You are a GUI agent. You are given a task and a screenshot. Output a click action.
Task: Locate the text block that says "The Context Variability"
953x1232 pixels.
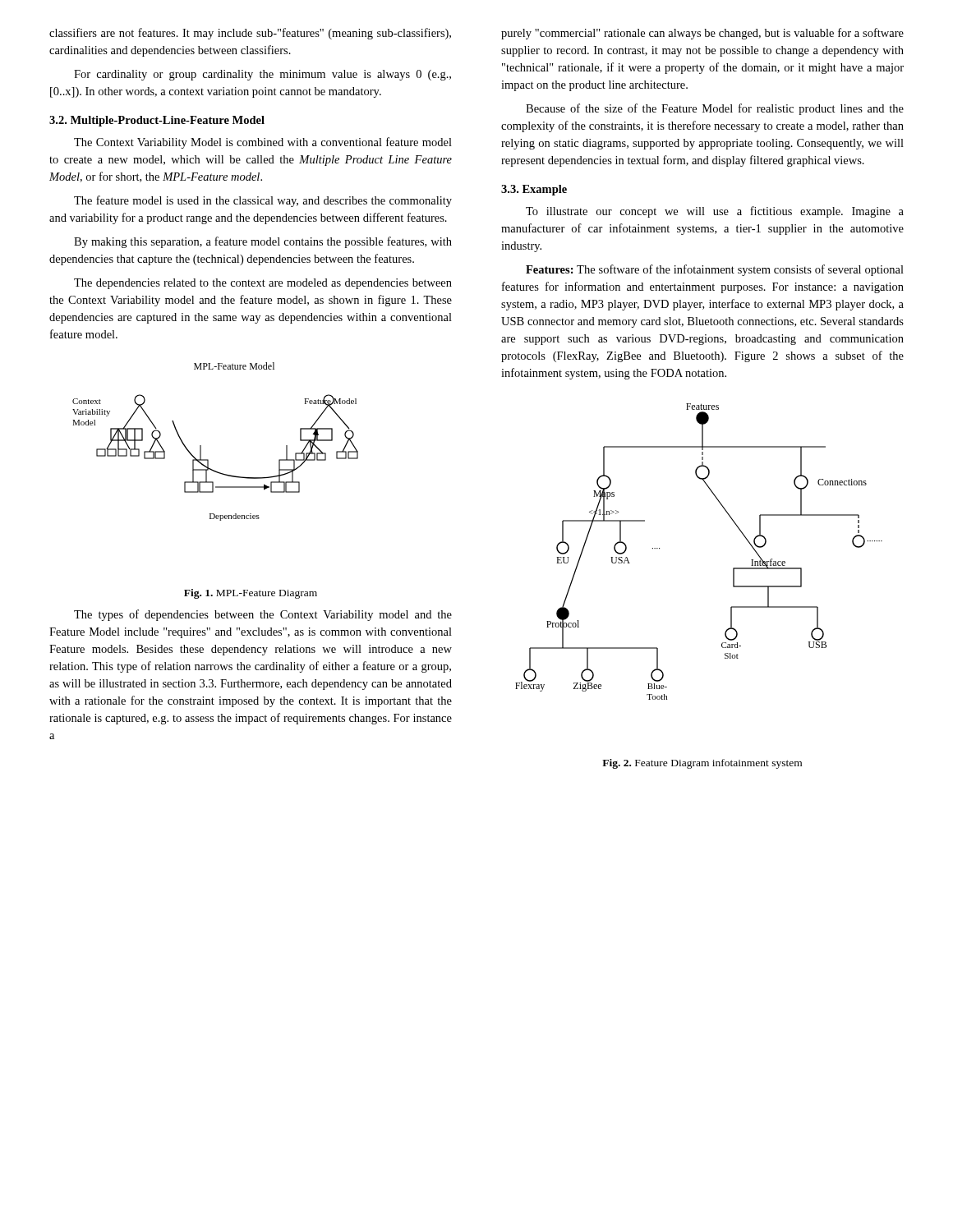tap(251, 159)
